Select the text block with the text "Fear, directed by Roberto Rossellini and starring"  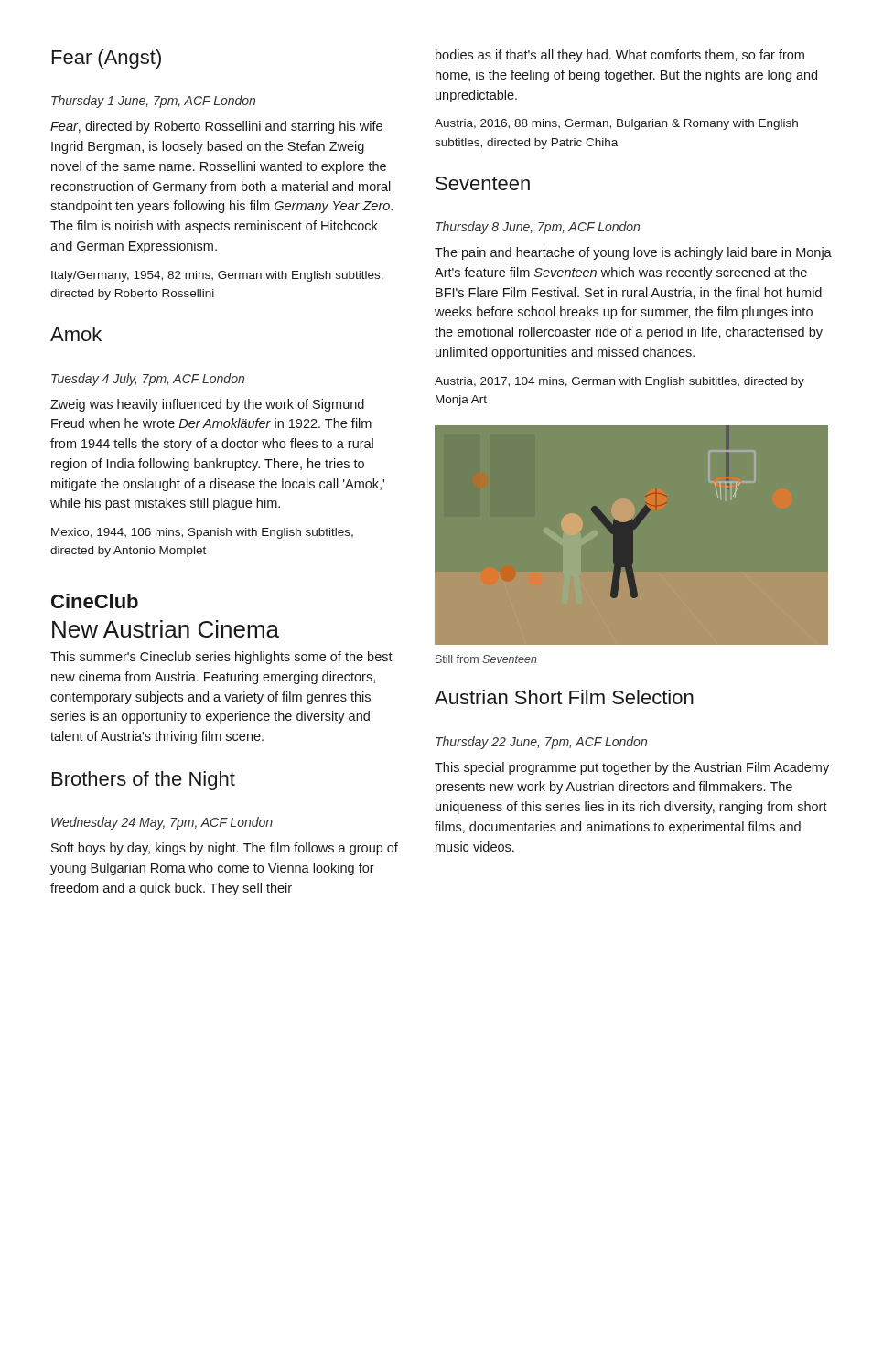[x=224, y=187]
